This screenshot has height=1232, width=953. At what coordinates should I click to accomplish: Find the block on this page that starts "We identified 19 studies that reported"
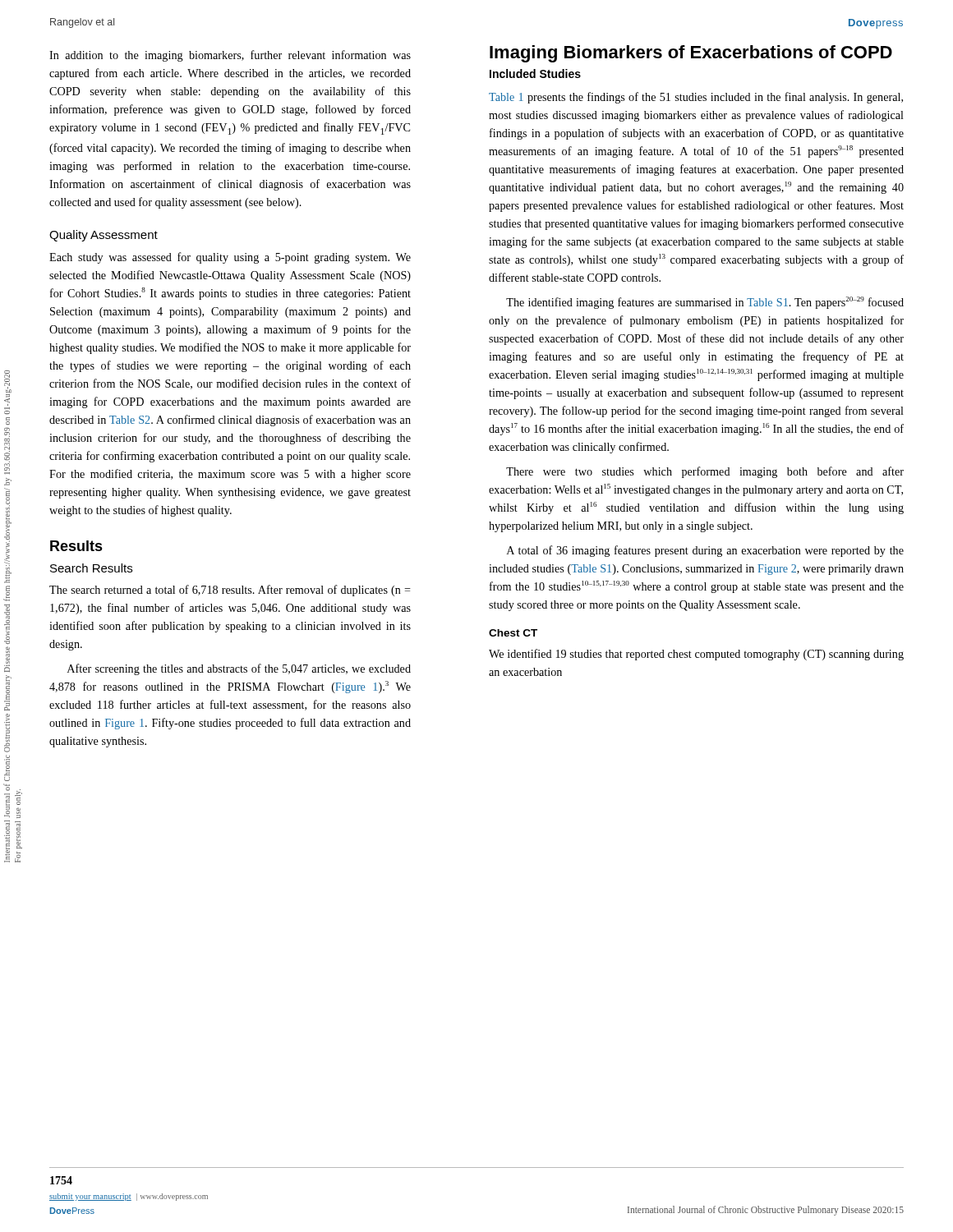(696, 663)
